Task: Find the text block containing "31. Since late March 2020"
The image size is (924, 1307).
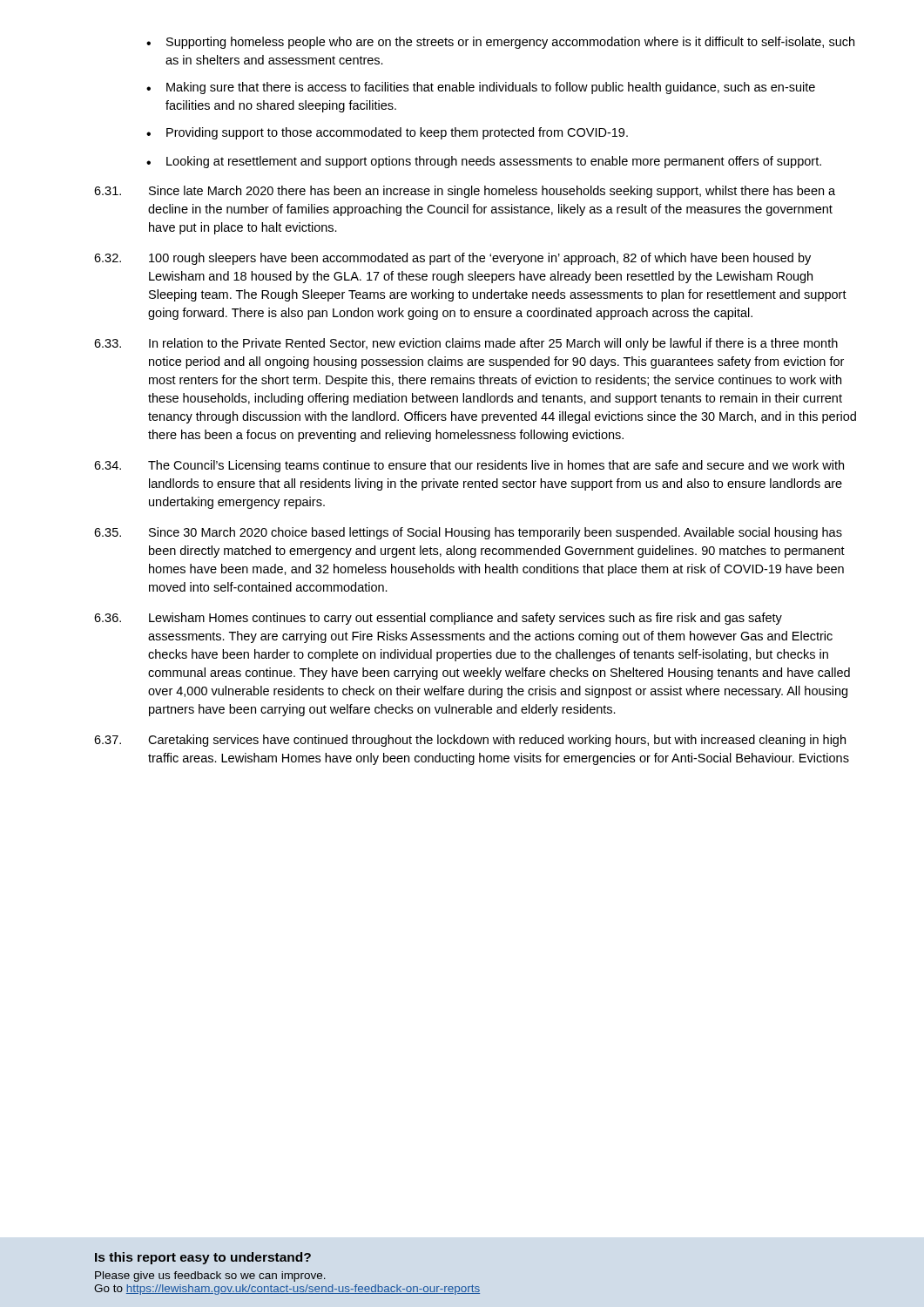Action: [x=478, y=209]
